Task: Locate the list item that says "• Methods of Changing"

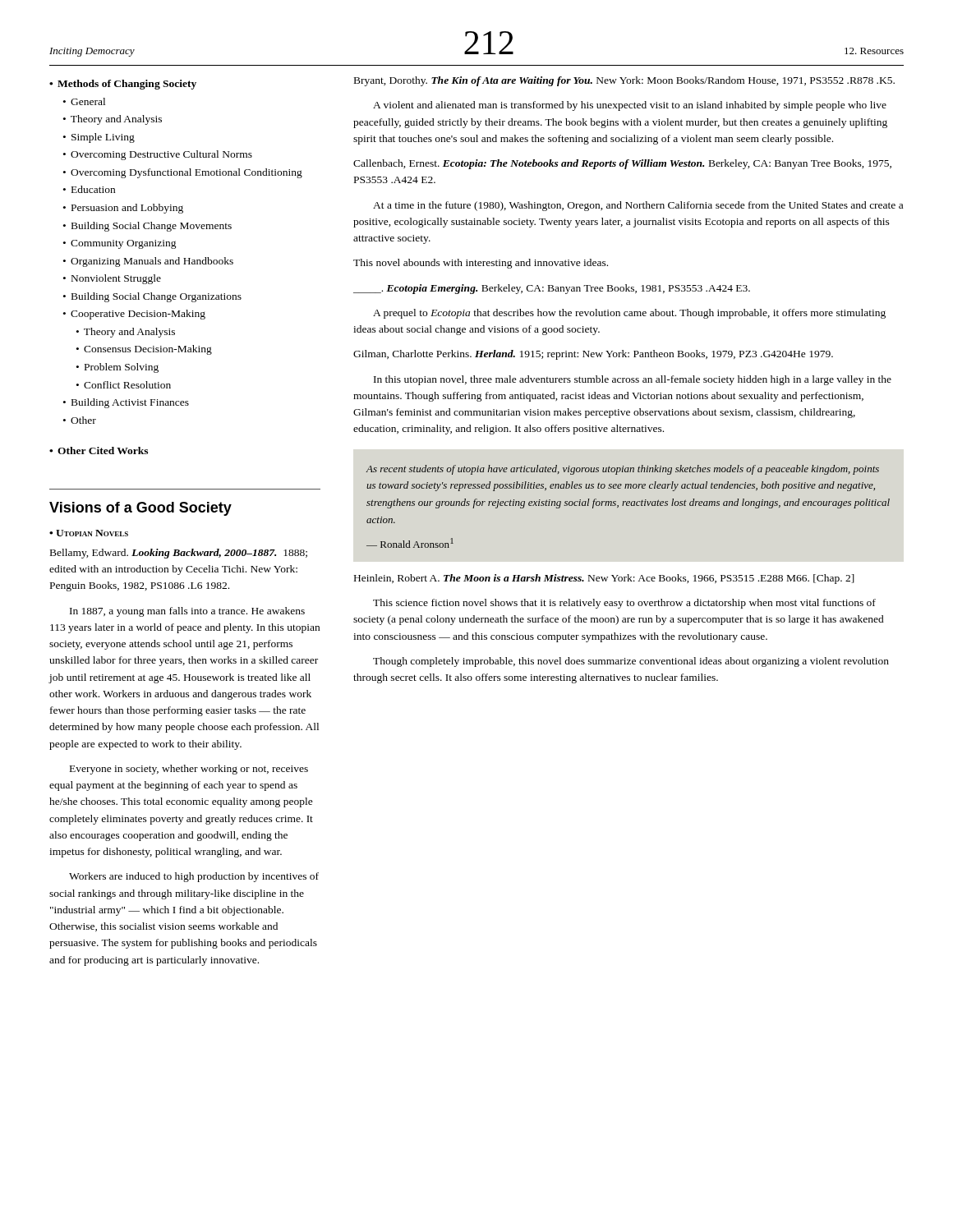Action: tap(123, 83)
